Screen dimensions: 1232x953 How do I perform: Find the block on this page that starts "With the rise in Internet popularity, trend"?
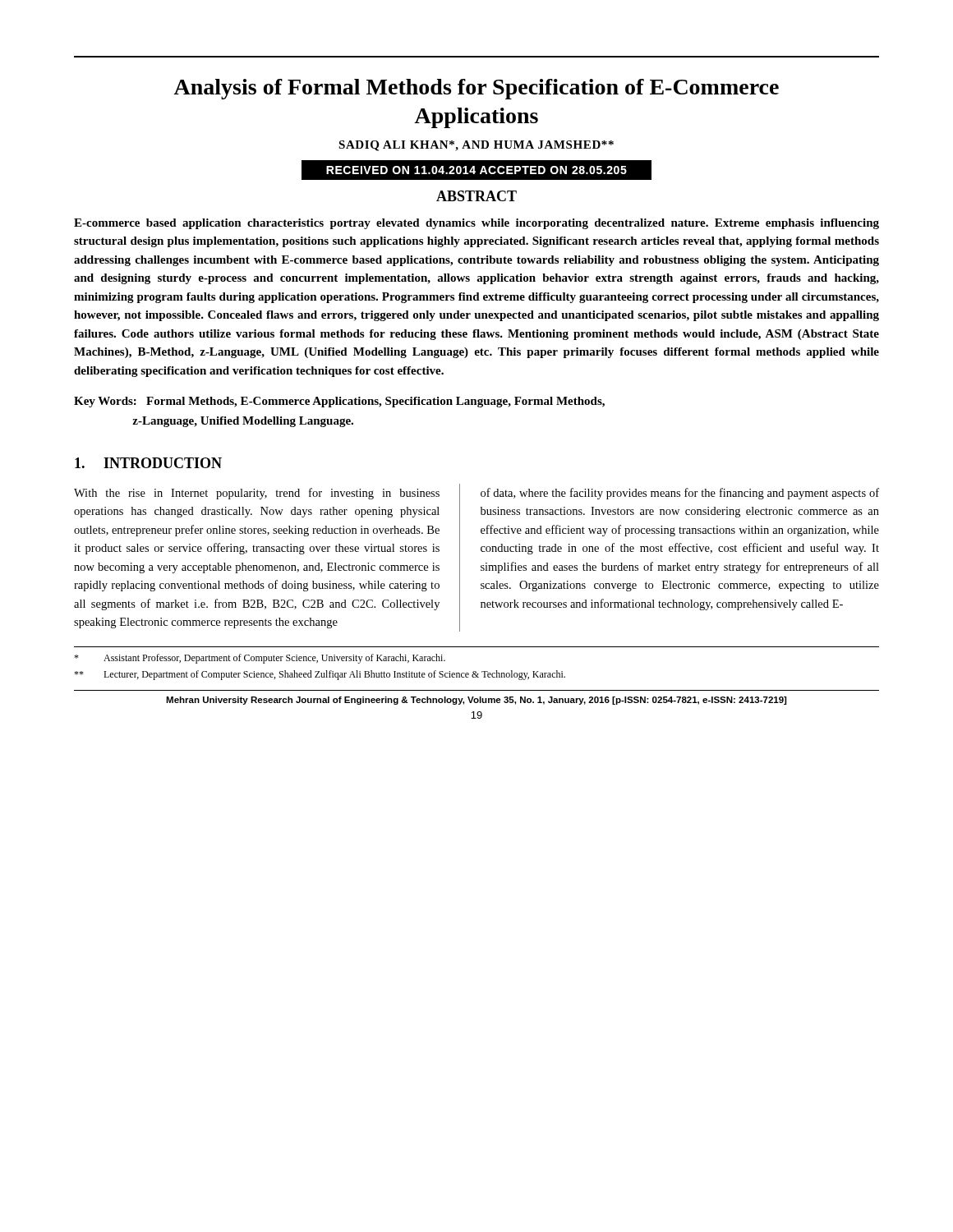pyautogui.click(x=257, y=557)
